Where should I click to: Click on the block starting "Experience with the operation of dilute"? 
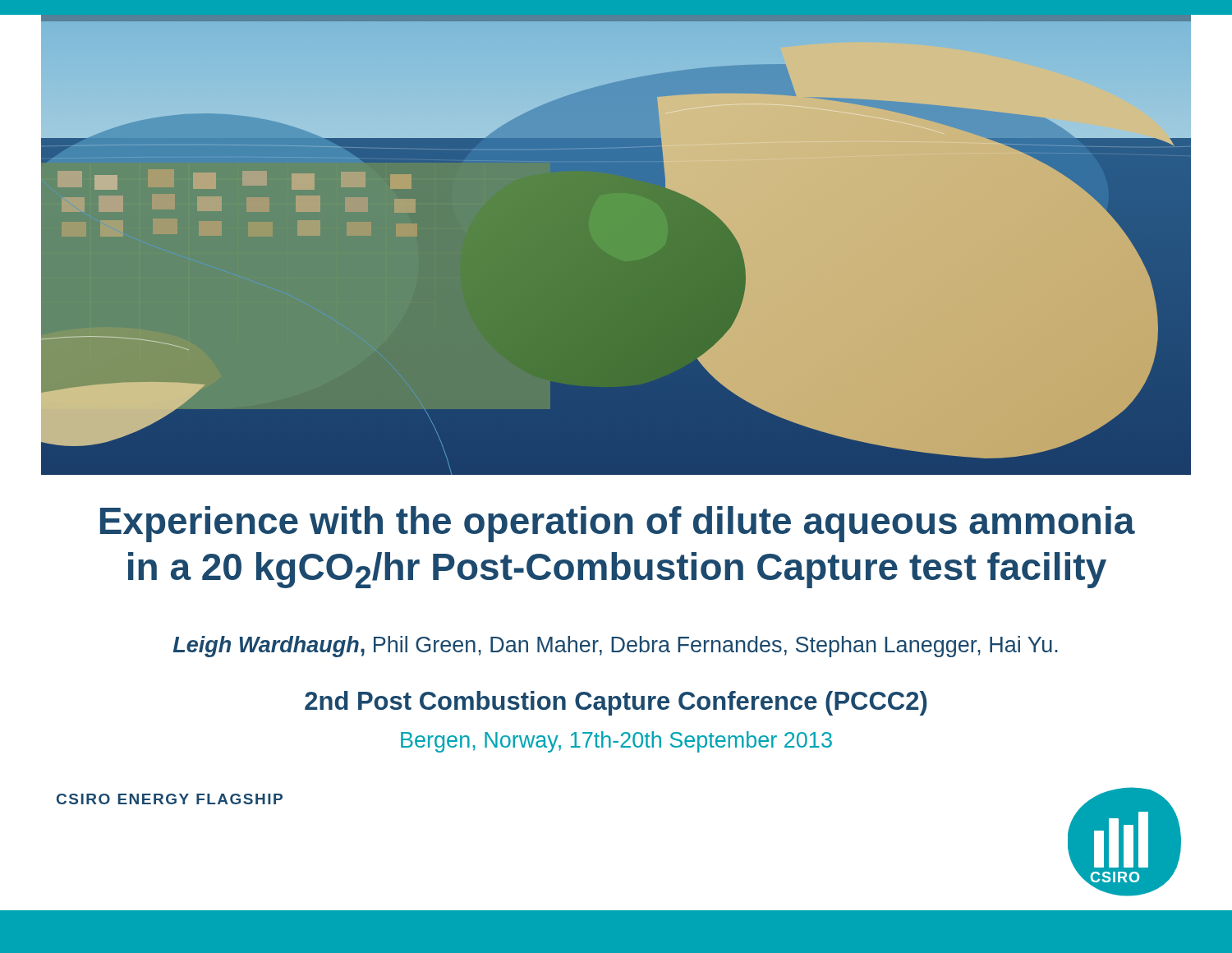coord(616,547)
